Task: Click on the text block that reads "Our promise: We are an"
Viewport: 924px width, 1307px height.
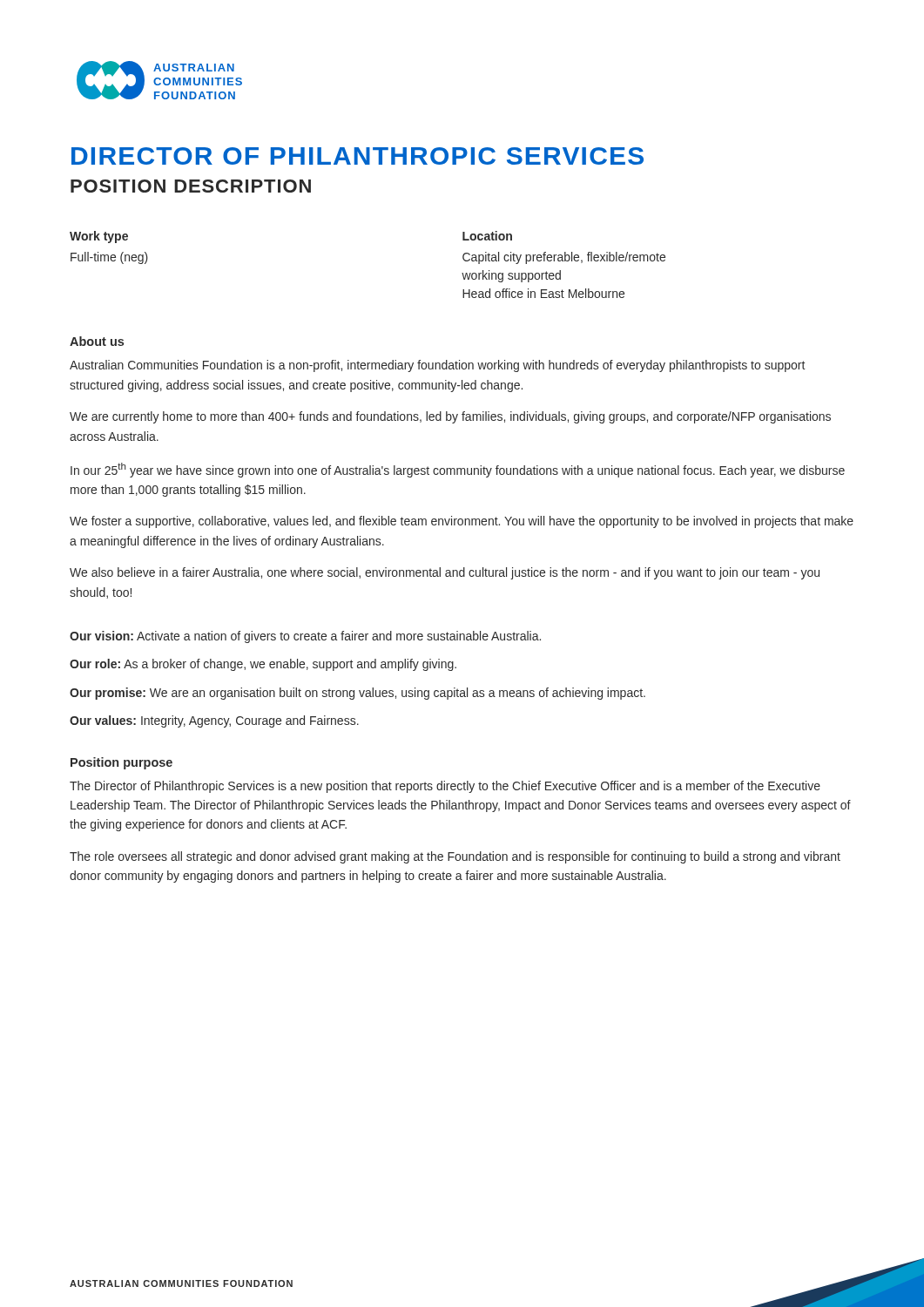Action: [358, 693]
